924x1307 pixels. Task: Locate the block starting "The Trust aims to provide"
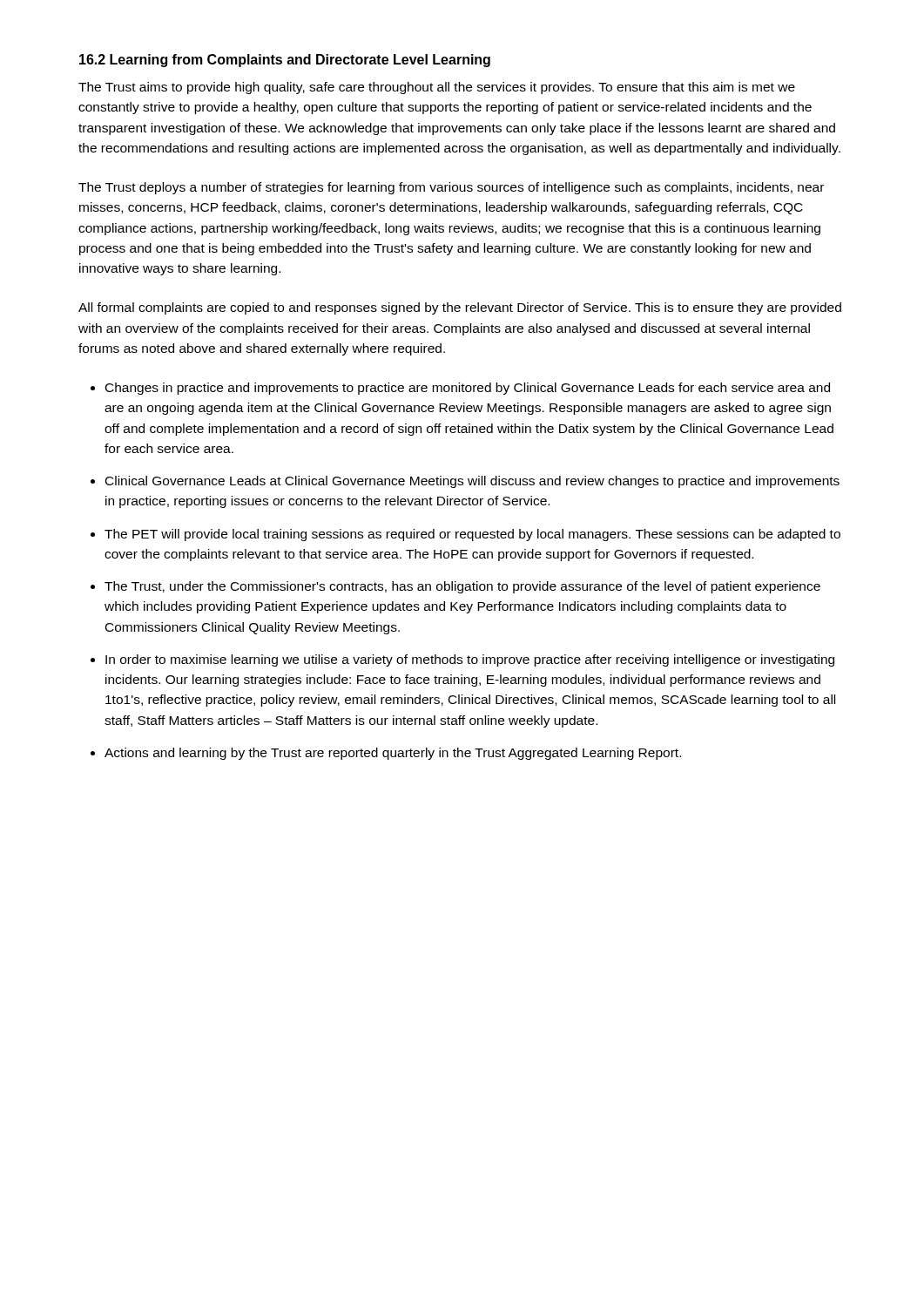[x=460, y=117]
